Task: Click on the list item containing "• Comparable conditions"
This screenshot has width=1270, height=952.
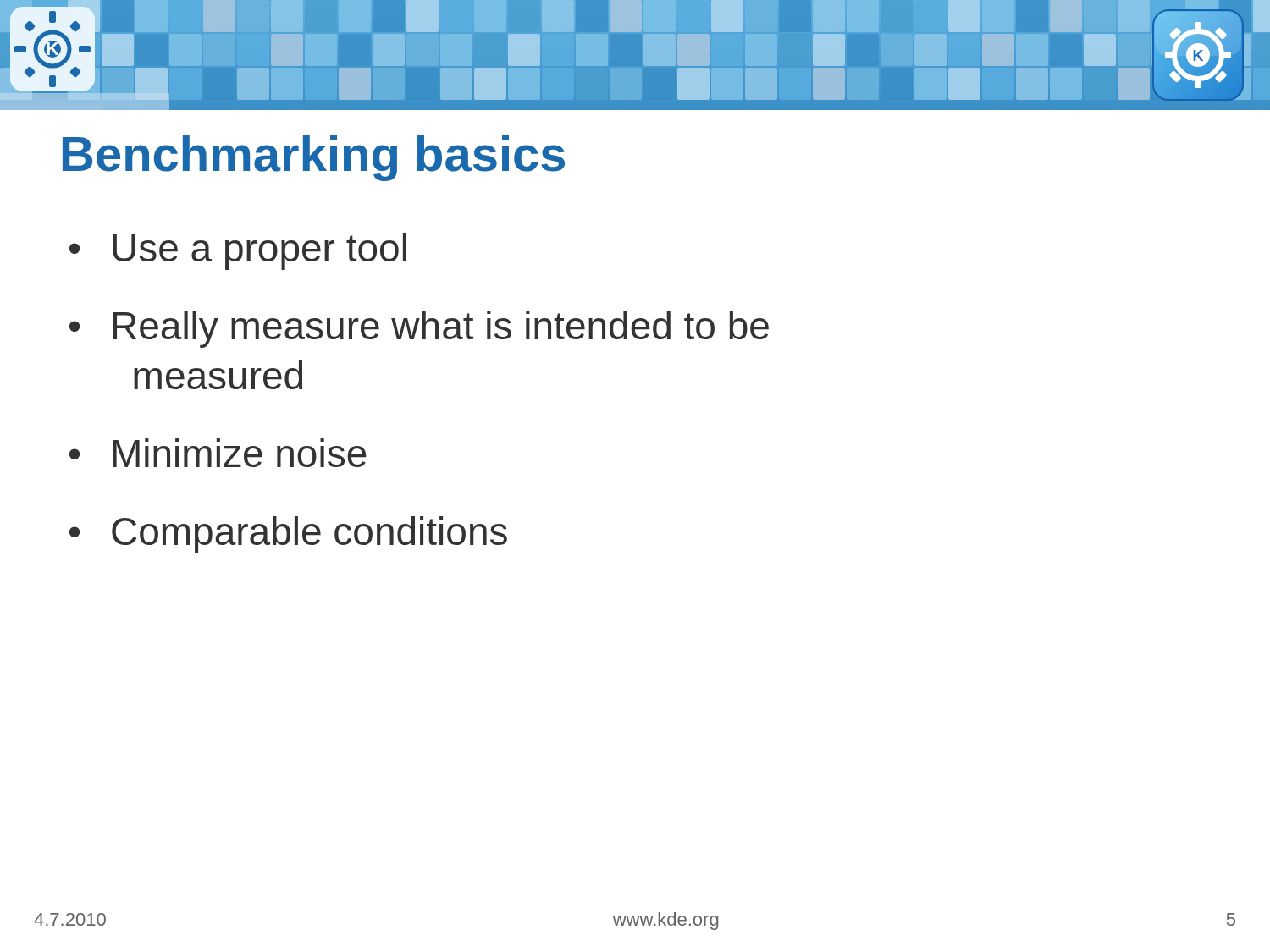Action: pos(288,532)
